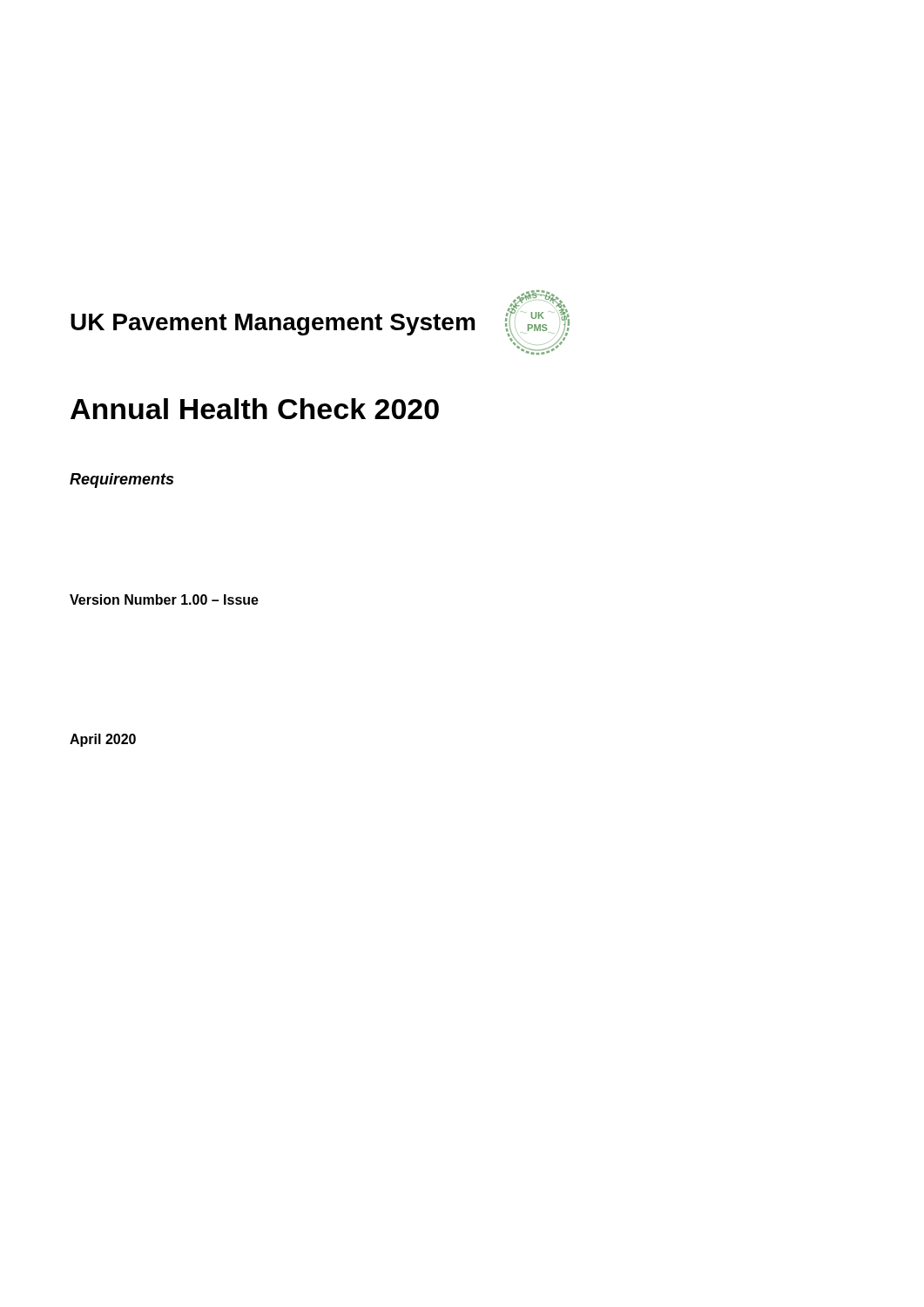Click the title that begins "UK Pavement Management"
This screenshot has width=924, height=1307.
(321, 322)
